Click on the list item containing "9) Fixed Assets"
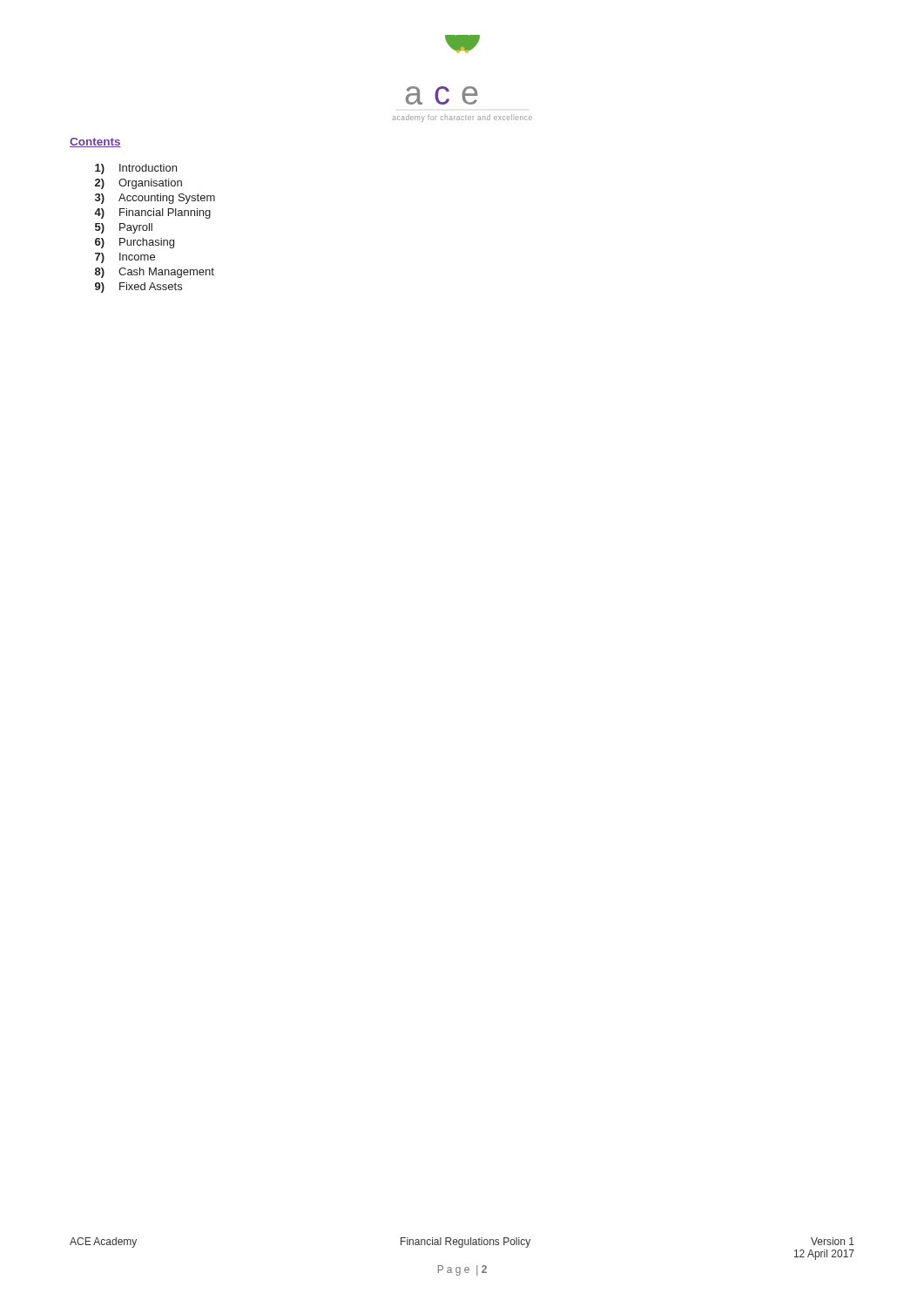The width and height of the screenshot is (924, 1307). 126,286
